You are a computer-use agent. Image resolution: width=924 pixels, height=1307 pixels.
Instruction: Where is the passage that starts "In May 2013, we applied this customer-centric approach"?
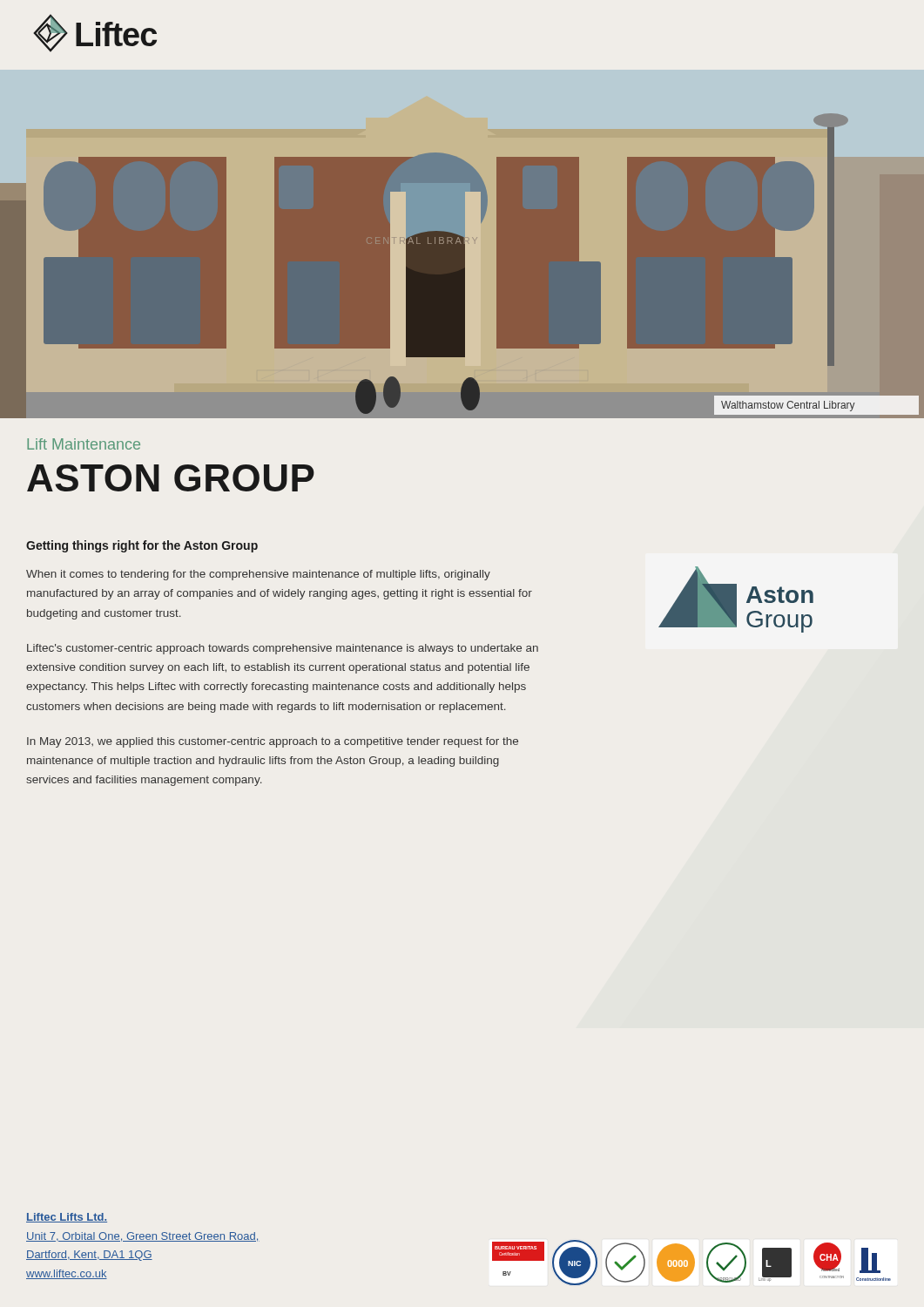click(x=273, y=760)
